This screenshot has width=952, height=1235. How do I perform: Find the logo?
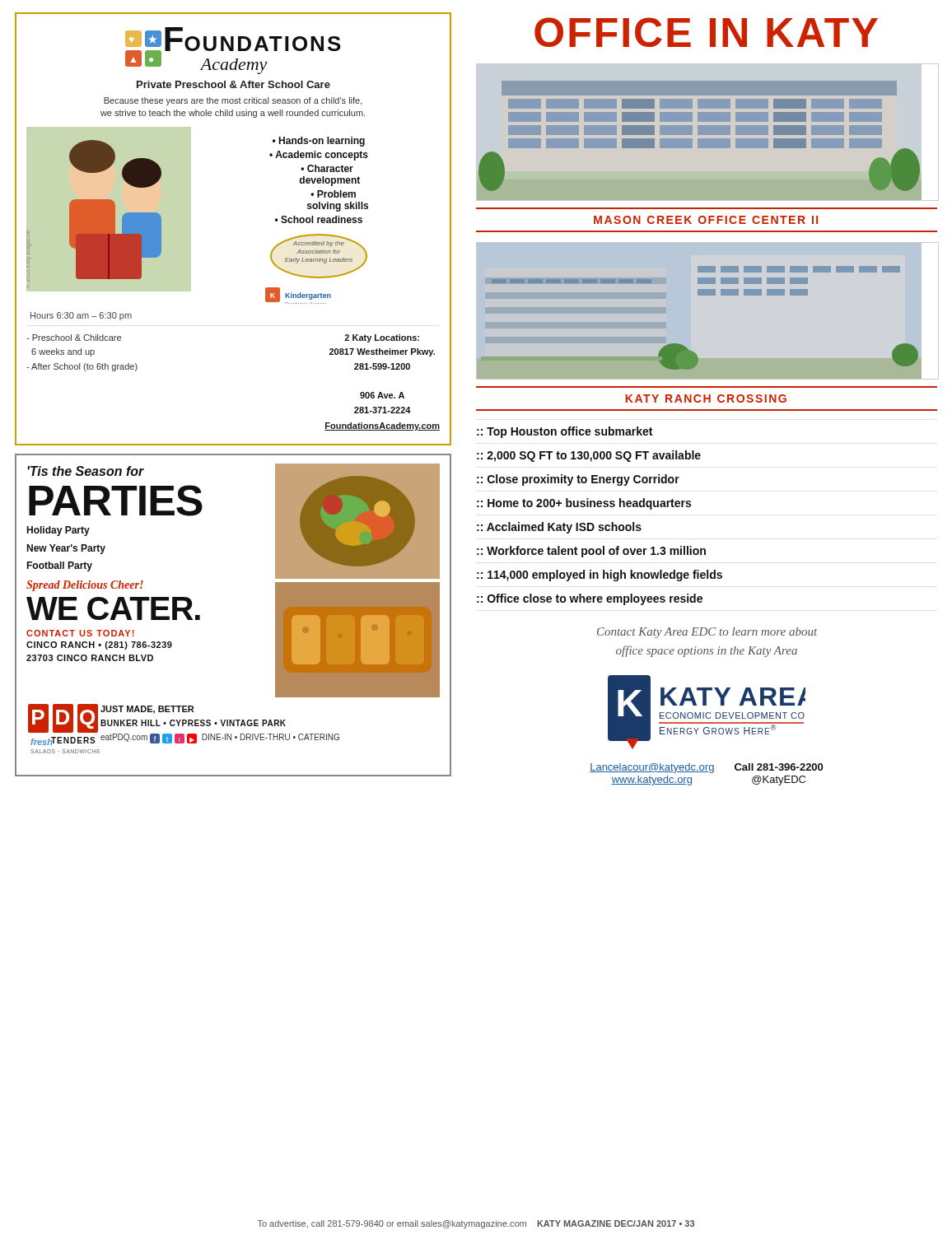coord(707,710)
